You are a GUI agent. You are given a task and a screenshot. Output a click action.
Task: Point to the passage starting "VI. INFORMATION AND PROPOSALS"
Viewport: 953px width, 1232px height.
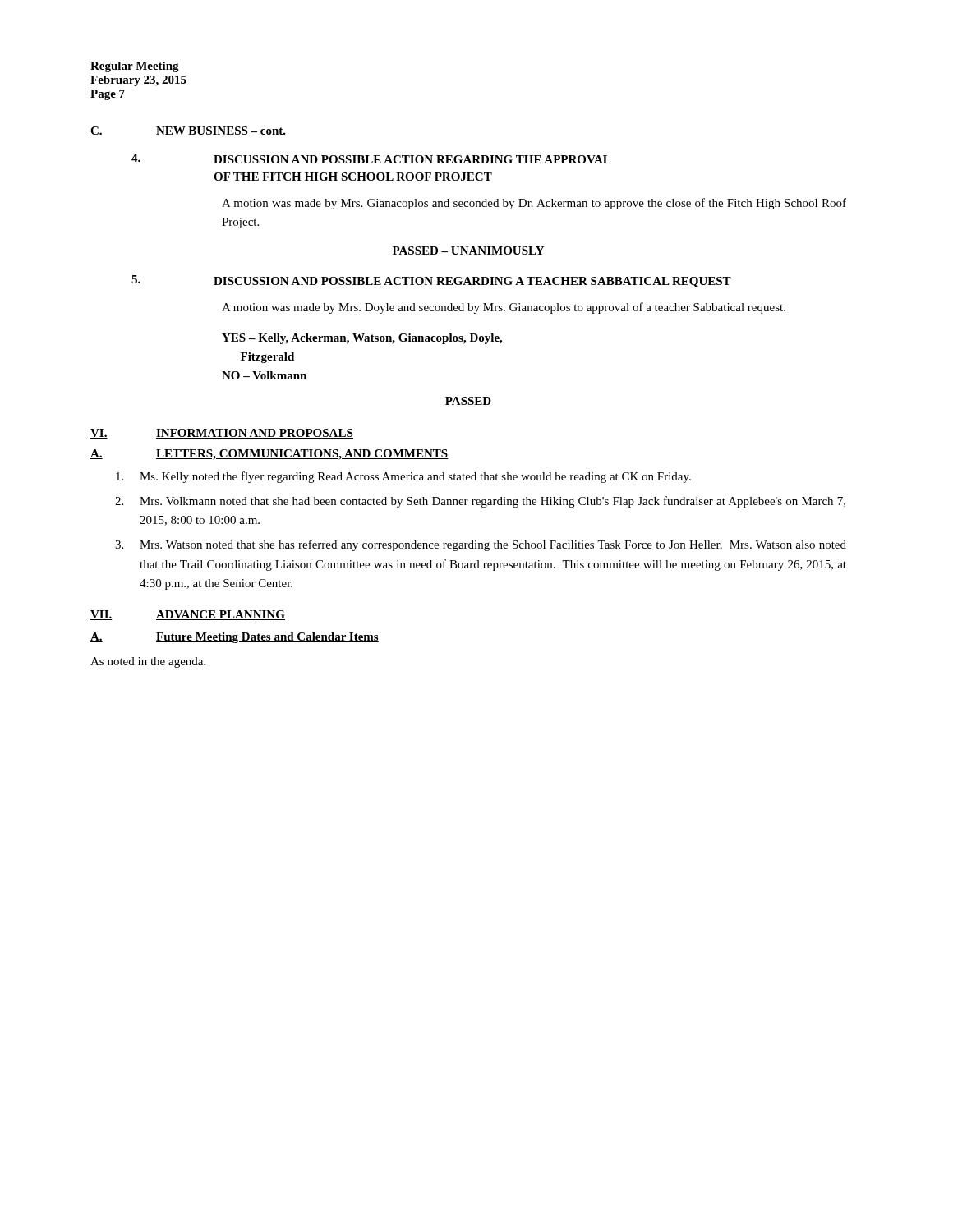pos(222,433)
